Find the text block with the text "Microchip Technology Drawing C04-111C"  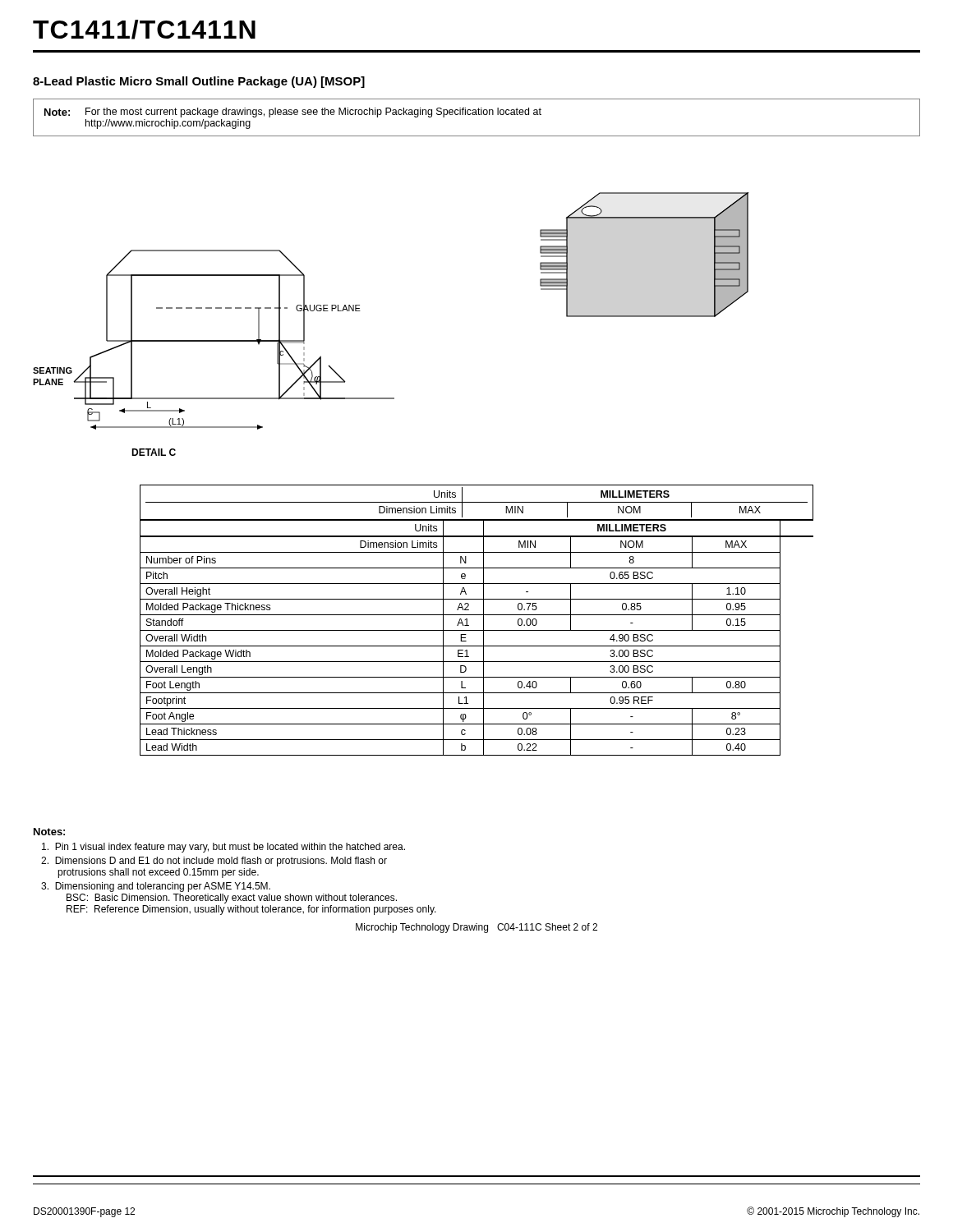pos(476,927)
